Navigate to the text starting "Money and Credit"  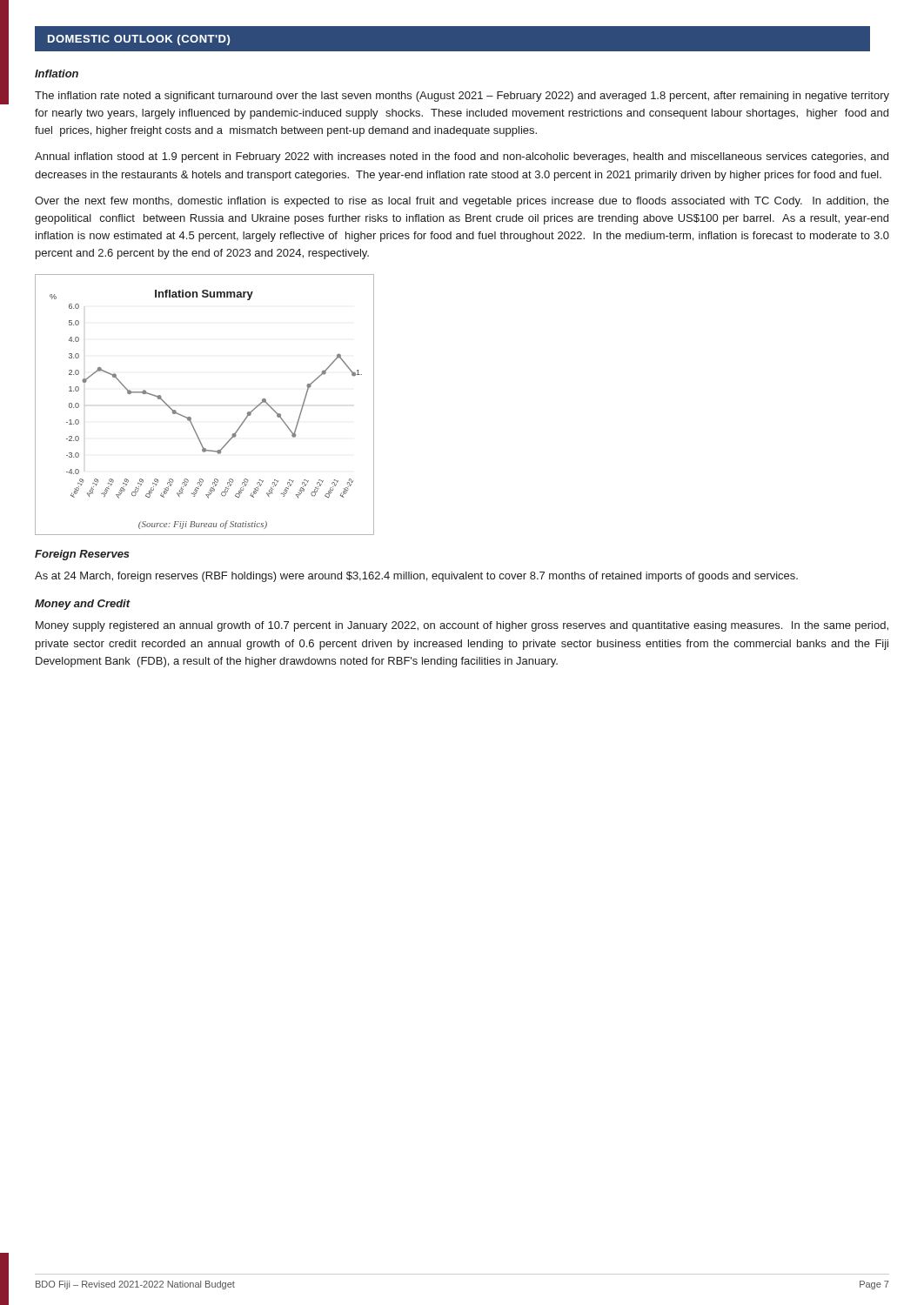(x=82, y=604)
